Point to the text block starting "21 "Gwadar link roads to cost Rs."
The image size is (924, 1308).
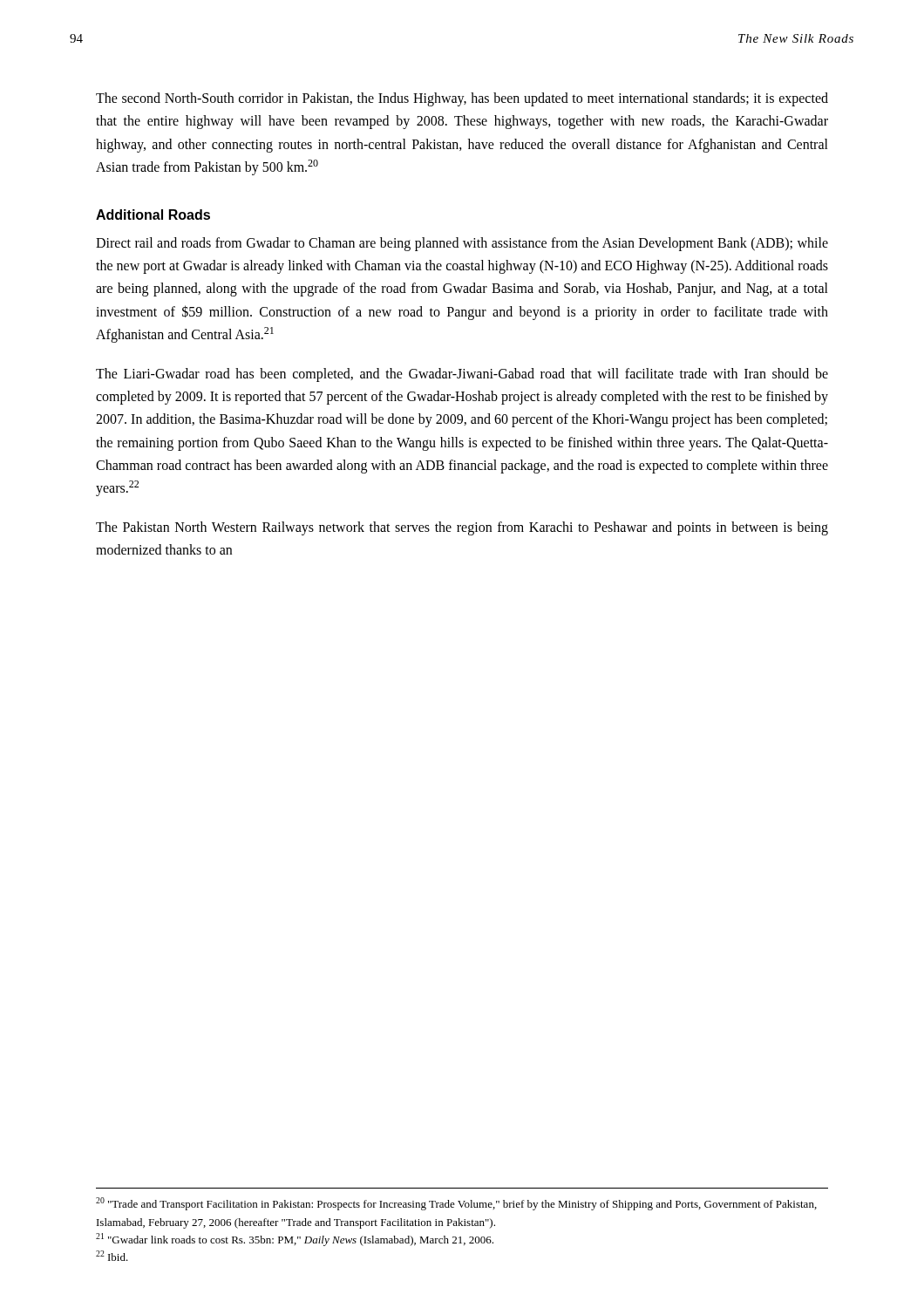pos(295,1238)
